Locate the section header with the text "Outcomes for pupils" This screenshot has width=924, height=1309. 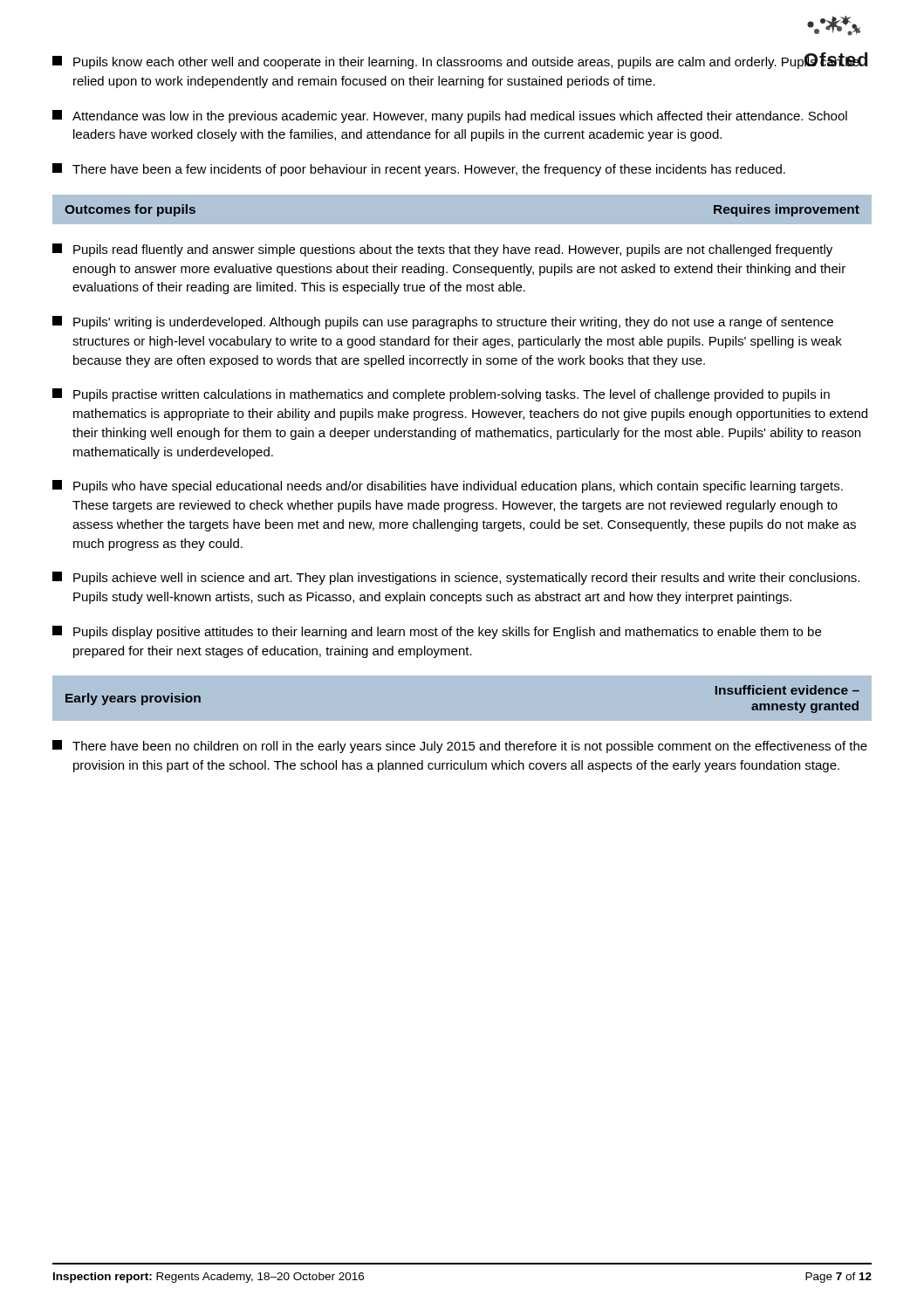127,210
